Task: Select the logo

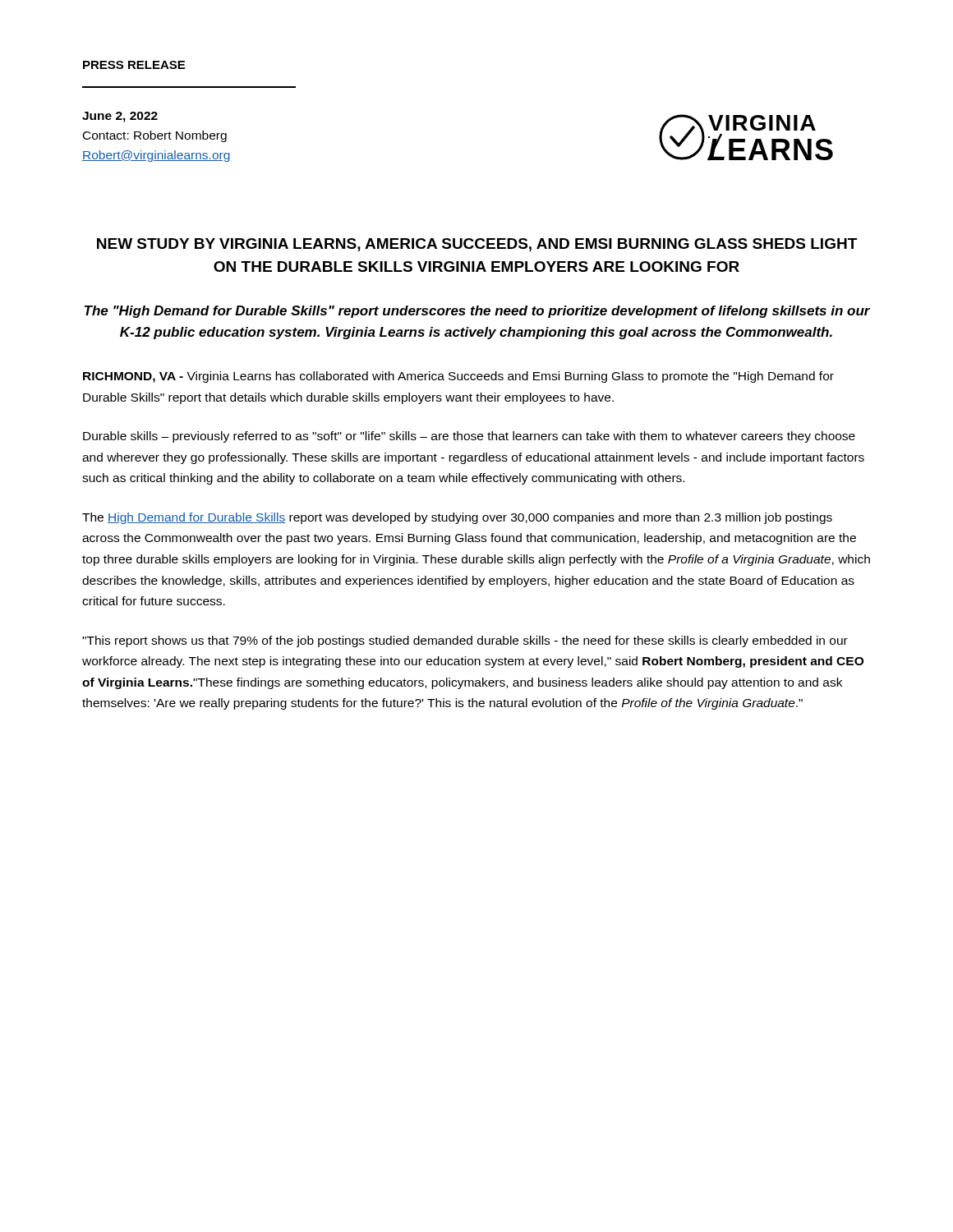Action: [764, 154]
